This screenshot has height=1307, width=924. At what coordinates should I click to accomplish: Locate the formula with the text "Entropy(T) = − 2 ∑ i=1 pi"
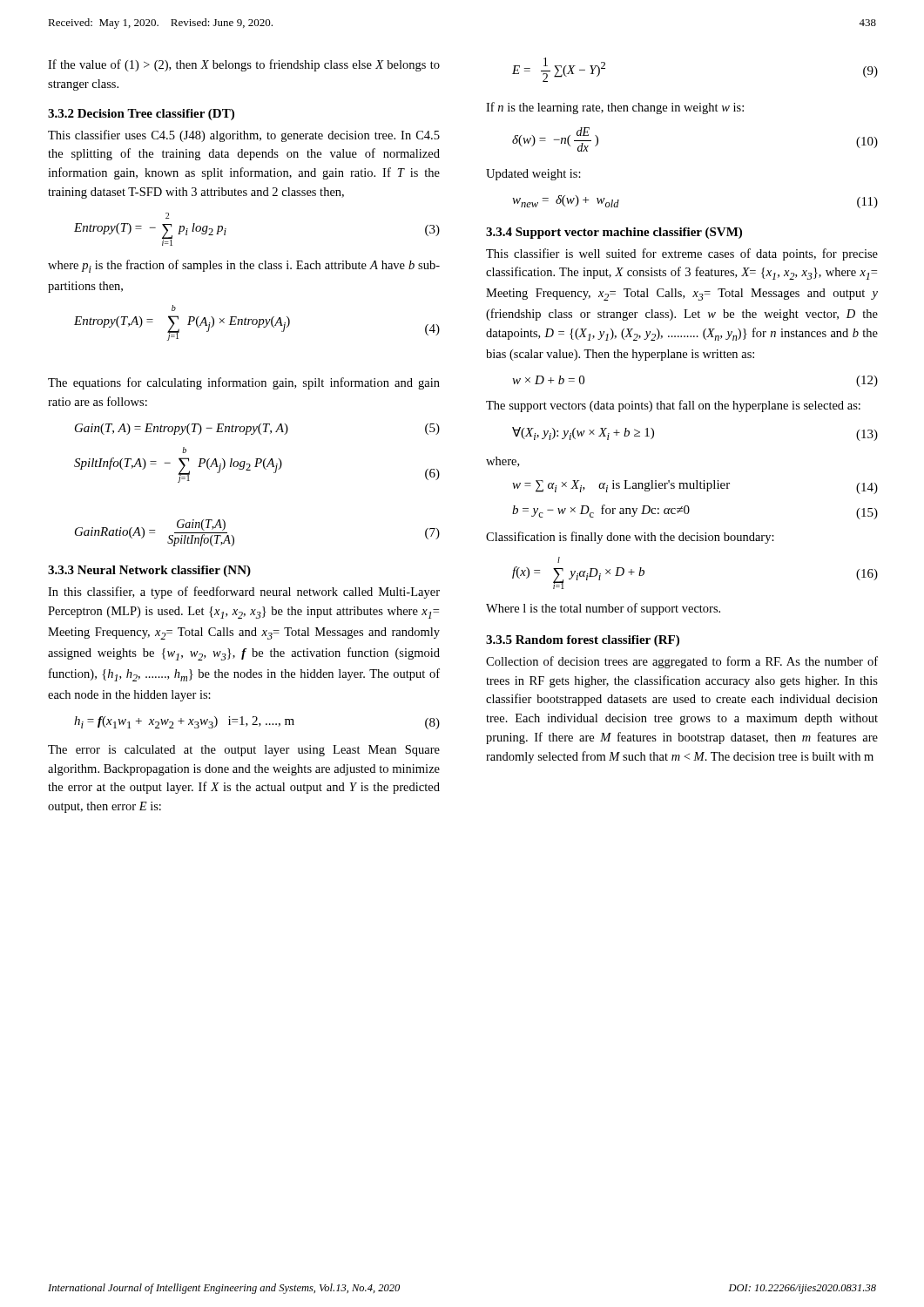(x=167, y=216)
